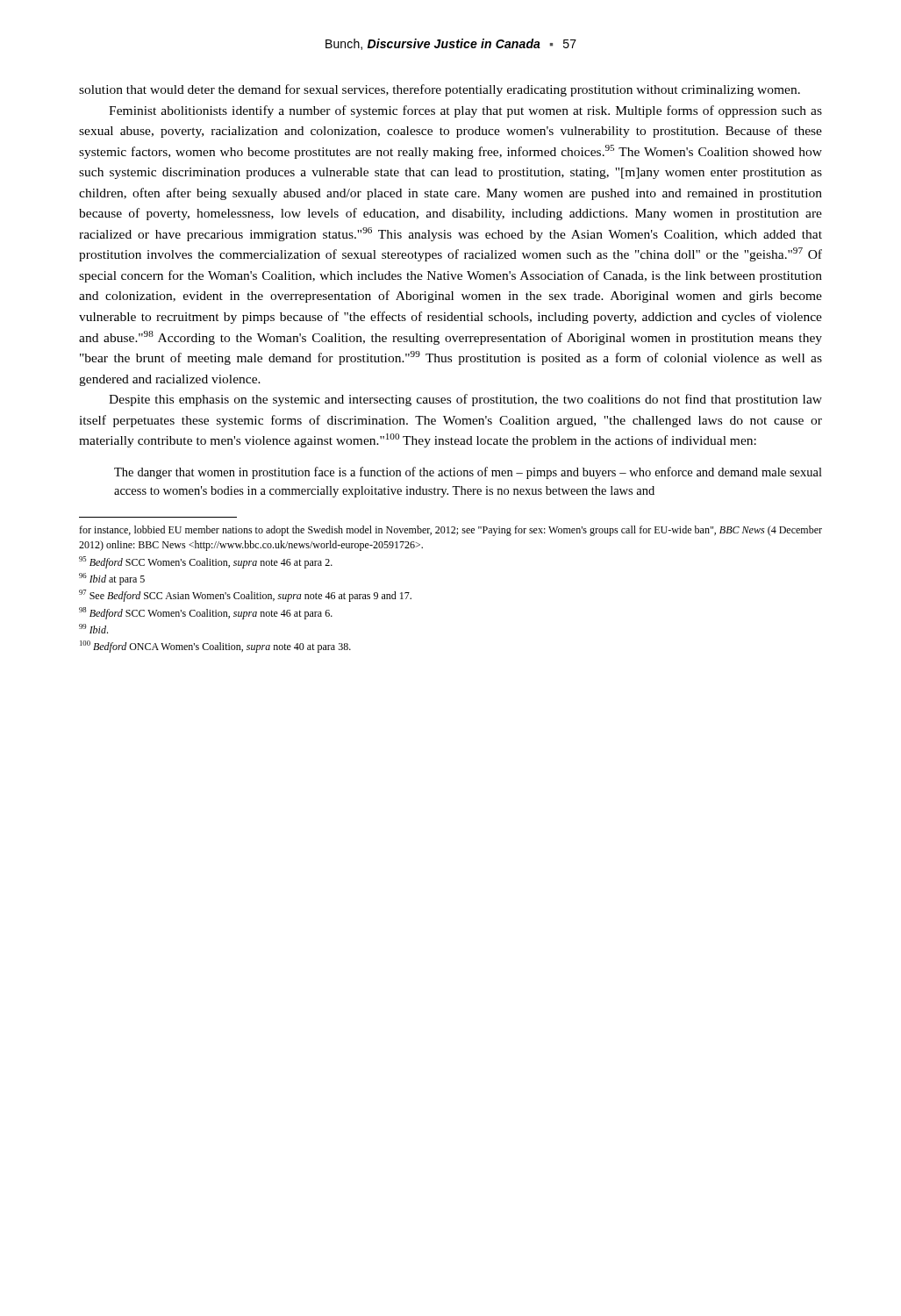Select the text starting "98 Bedford SCC"
Viewport: 901px width, 1316px height.
coord(206,613)
